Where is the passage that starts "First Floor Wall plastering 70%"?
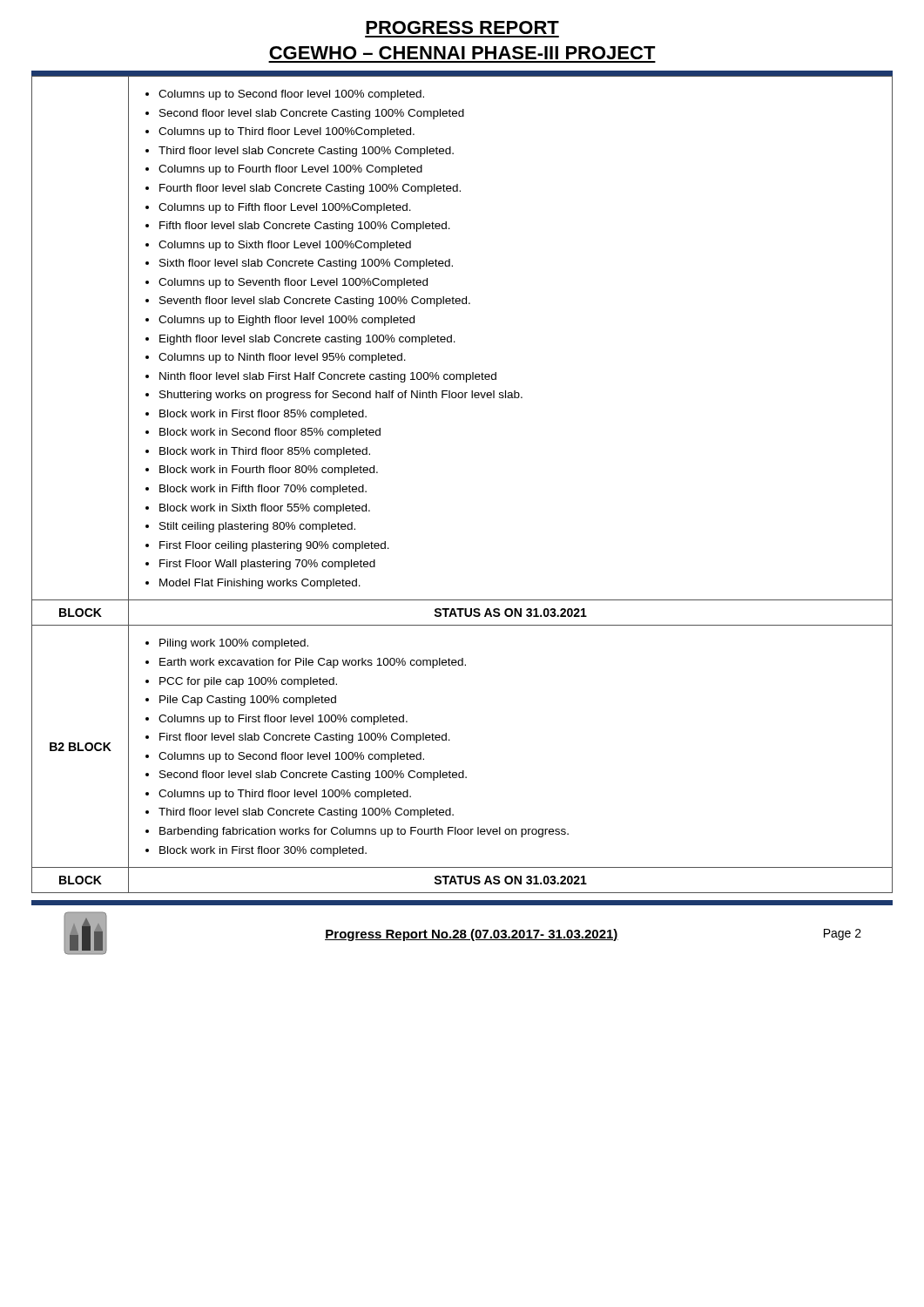 [x=267, y=564]
